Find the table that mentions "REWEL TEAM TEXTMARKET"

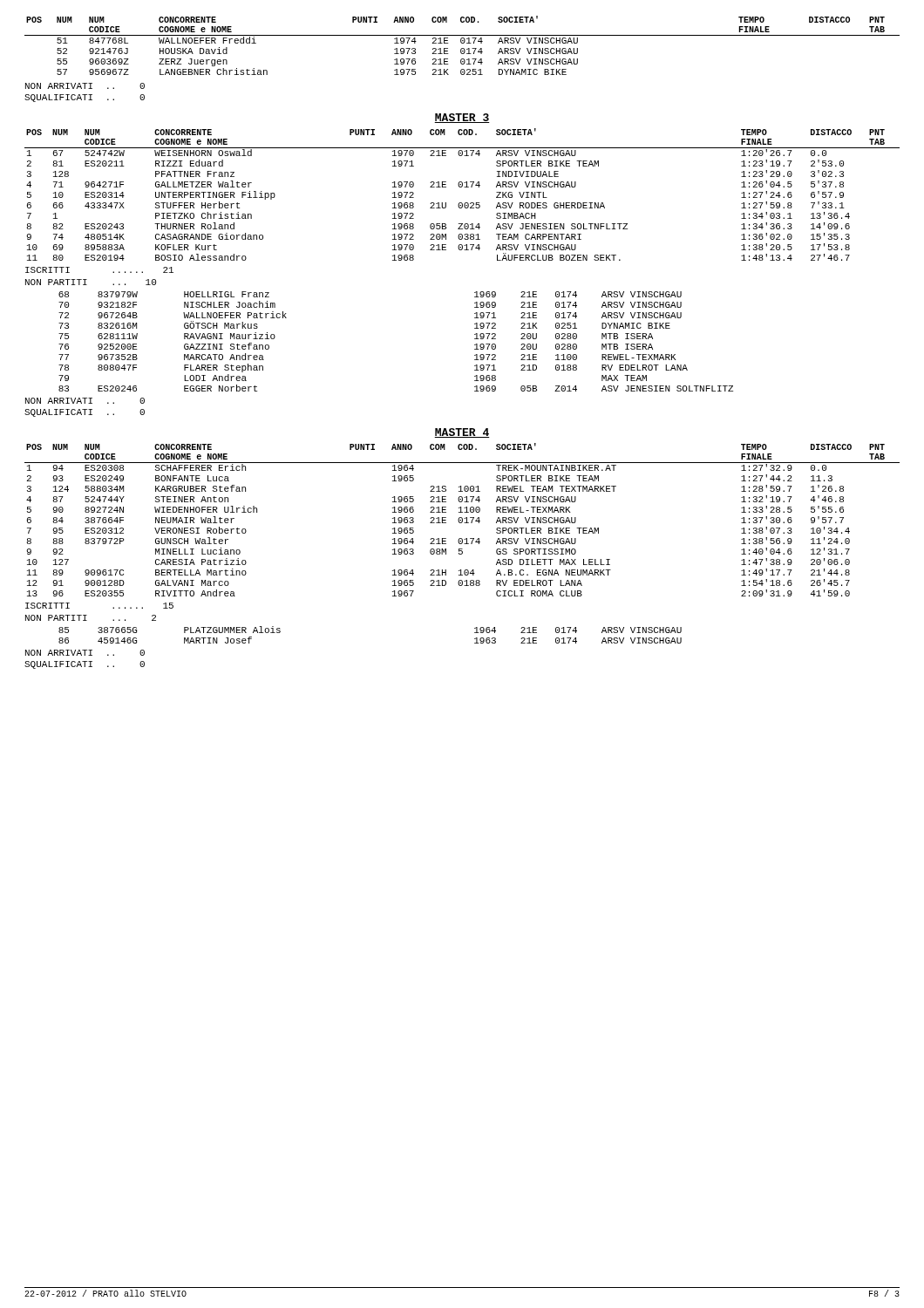tap(462, 521)
